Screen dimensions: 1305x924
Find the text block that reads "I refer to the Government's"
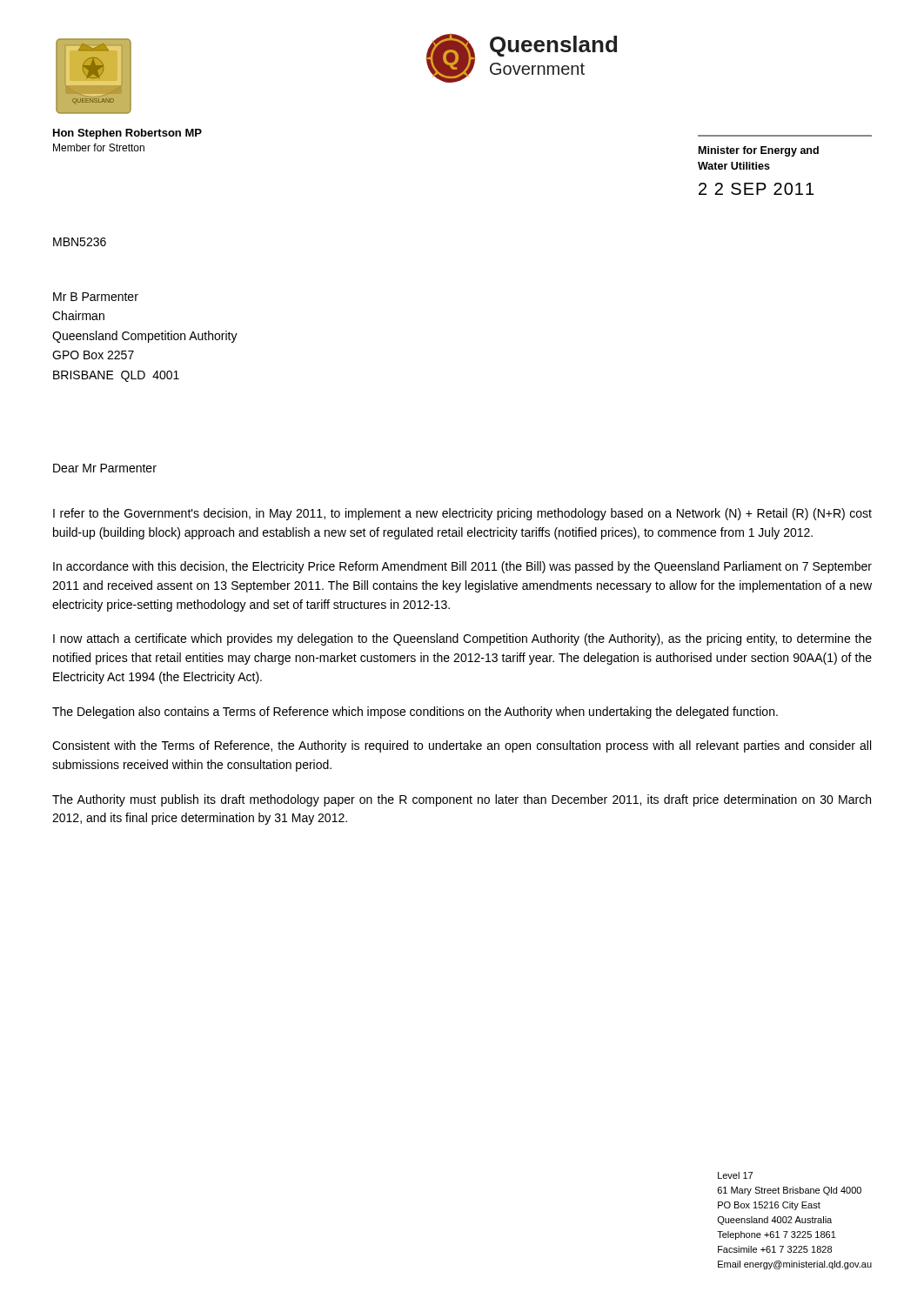coord(462,523)
